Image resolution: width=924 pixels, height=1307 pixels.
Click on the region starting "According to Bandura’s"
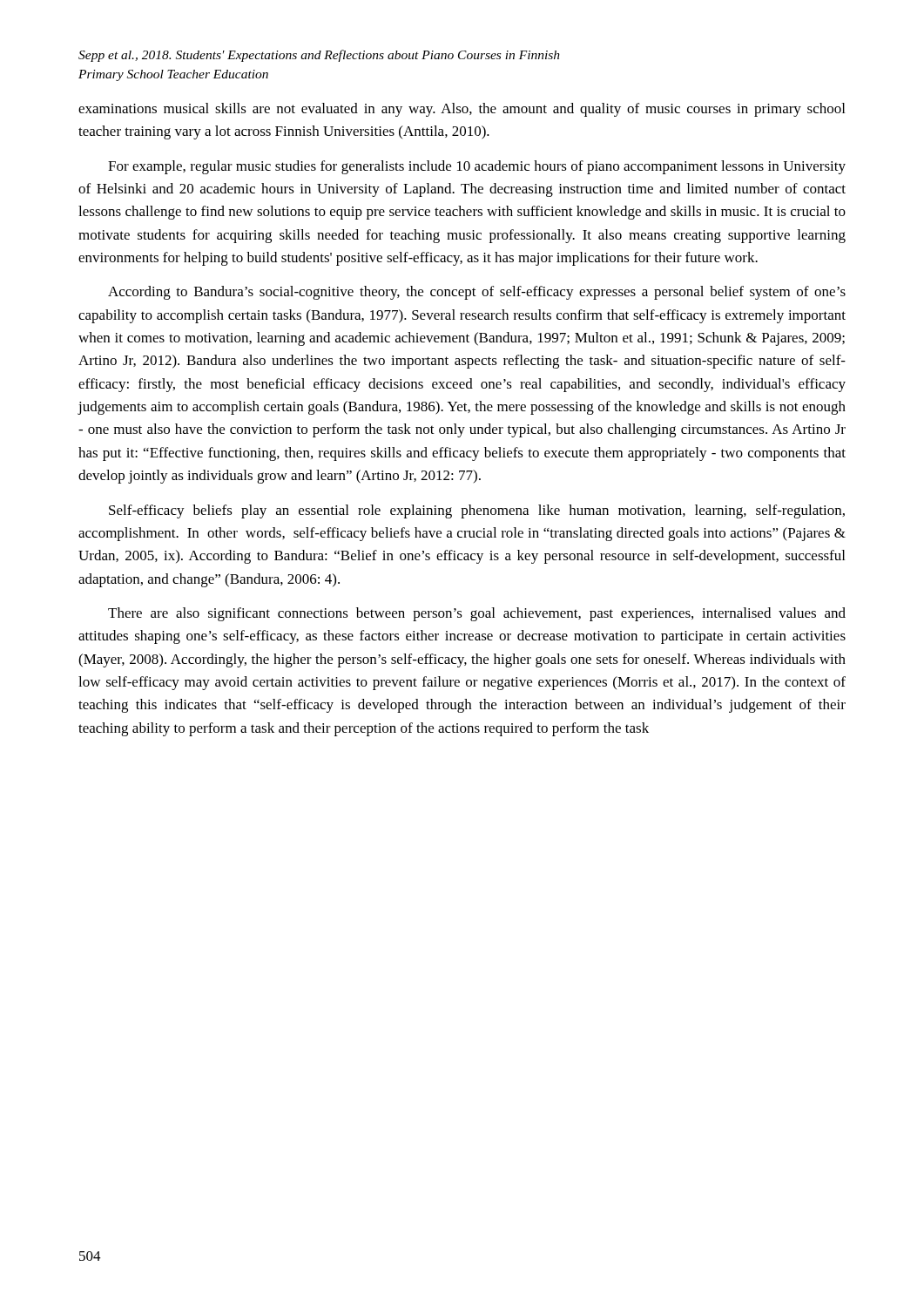point(462,384)
